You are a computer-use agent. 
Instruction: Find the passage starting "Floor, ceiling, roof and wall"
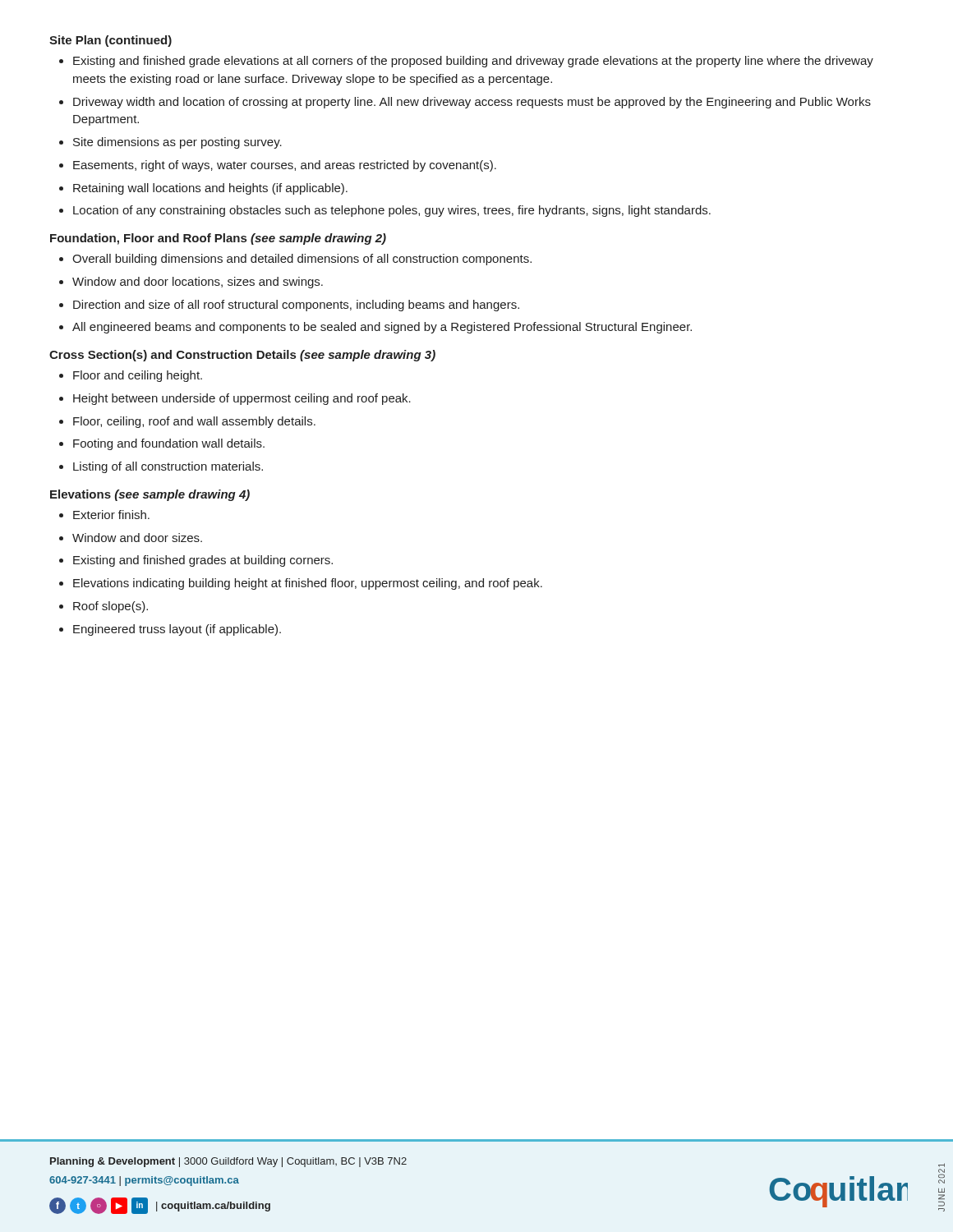187,422
